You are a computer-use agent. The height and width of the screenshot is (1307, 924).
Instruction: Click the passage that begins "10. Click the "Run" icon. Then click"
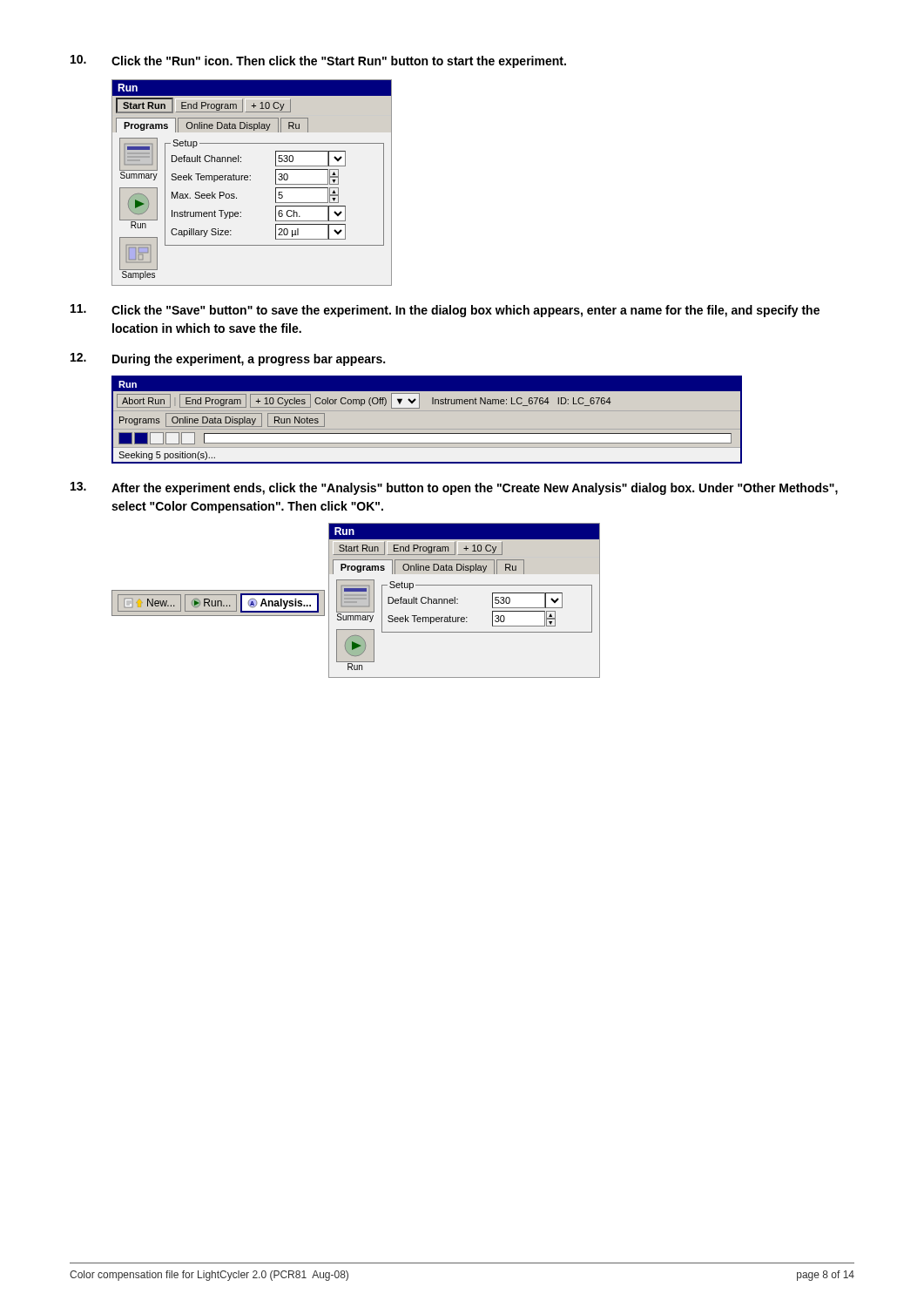tap(462, 61)
